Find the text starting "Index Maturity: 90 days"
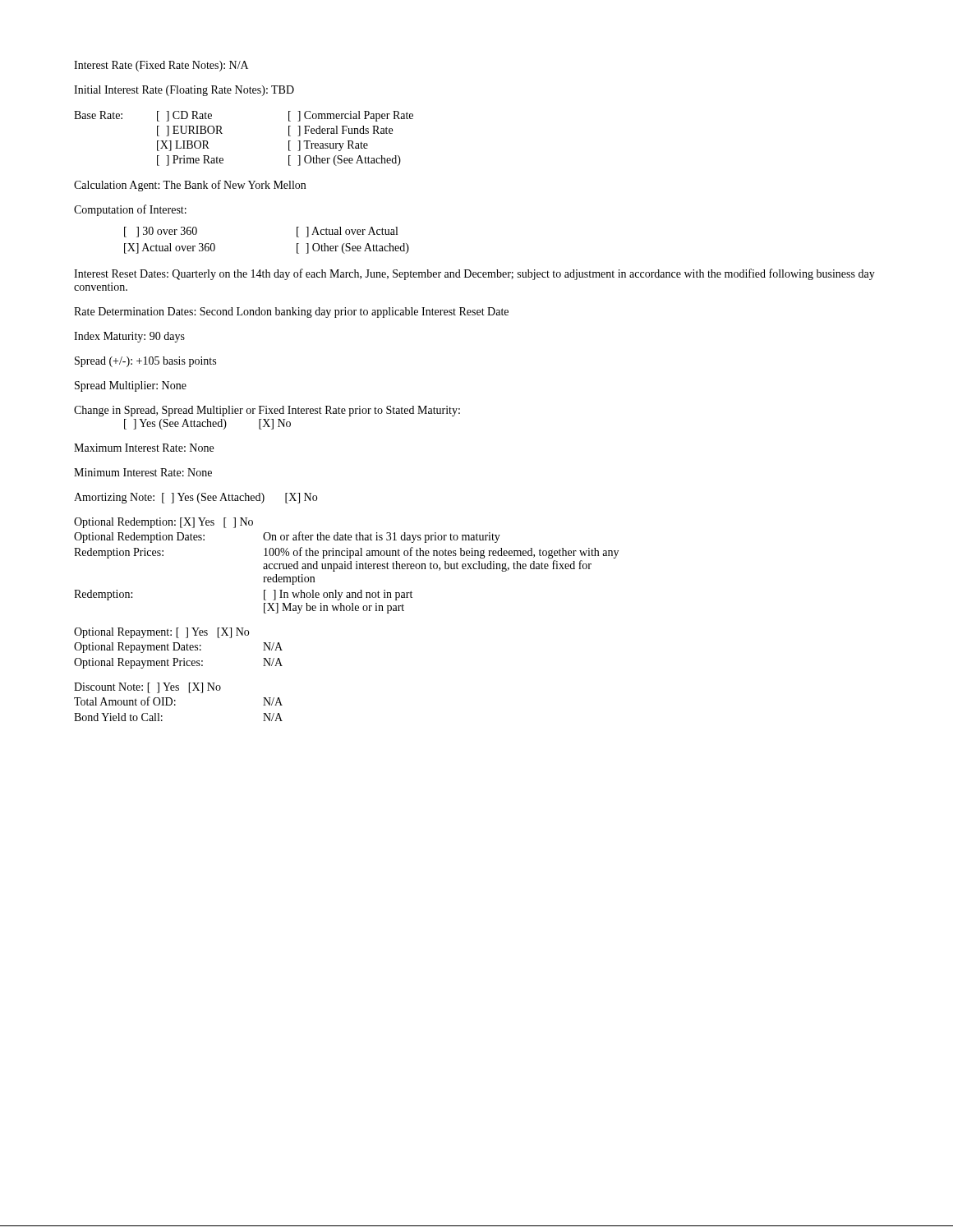The height and width of the screenshot is (1232, 953). tap(129, 336)
